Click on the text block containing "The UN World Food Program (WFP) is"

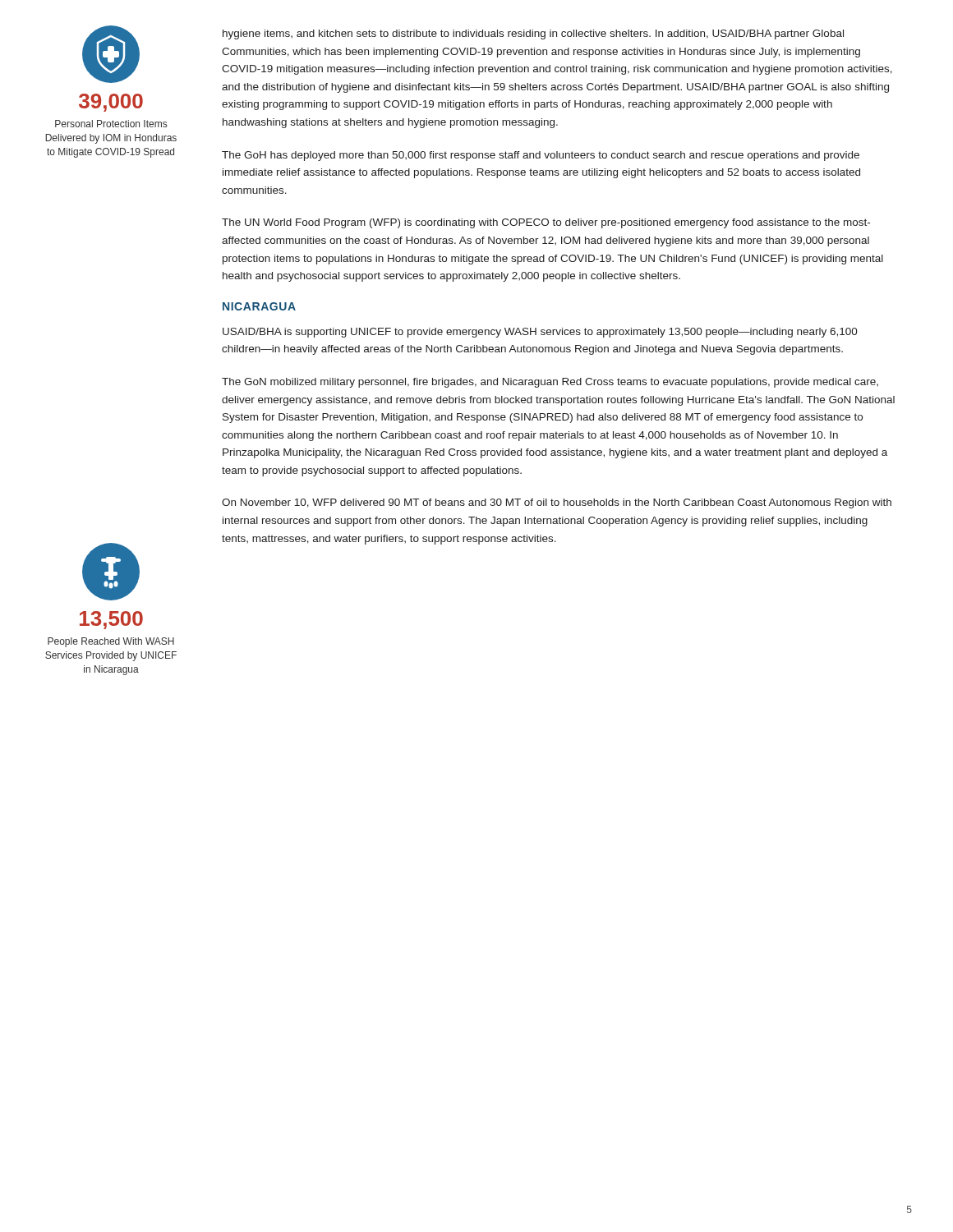pos(559,249)
